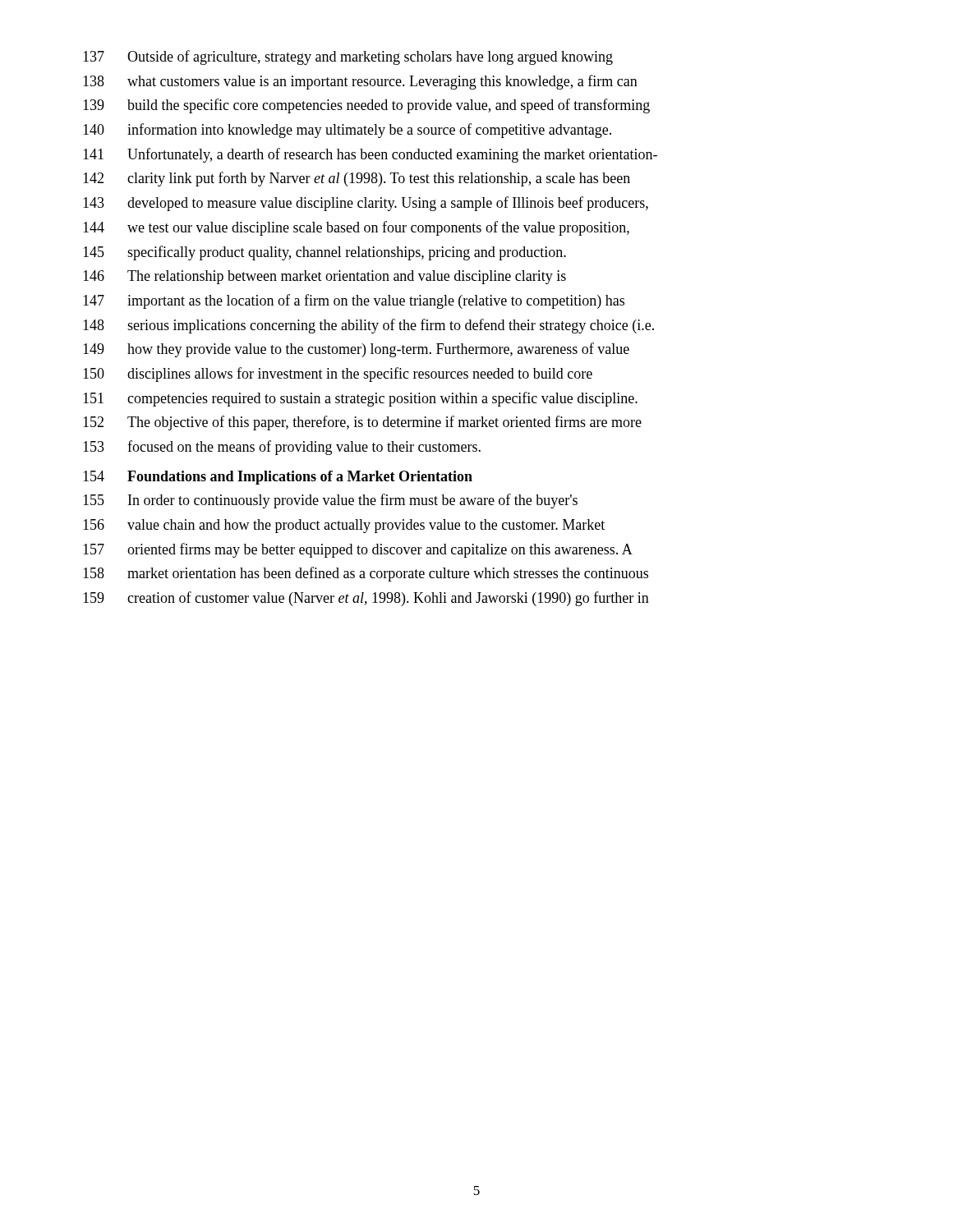Viewport: 953px width, 1232px height.
Task: Select the text block with the text "149 how they provide value to the customer)"
Action: 476,350
